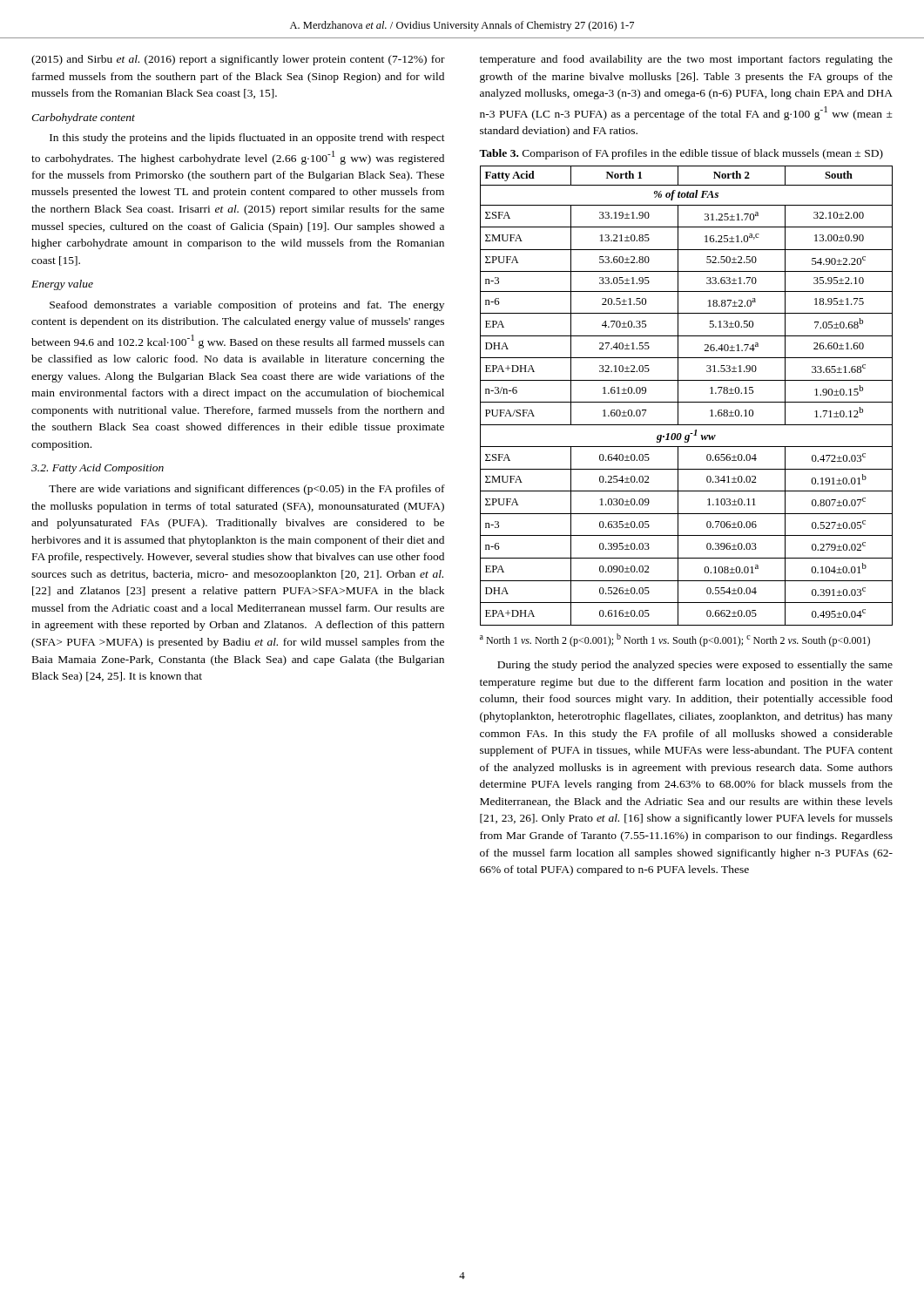
Task: Click on the table containing "g·100 g -1 ww"
Action: point(686,395)
